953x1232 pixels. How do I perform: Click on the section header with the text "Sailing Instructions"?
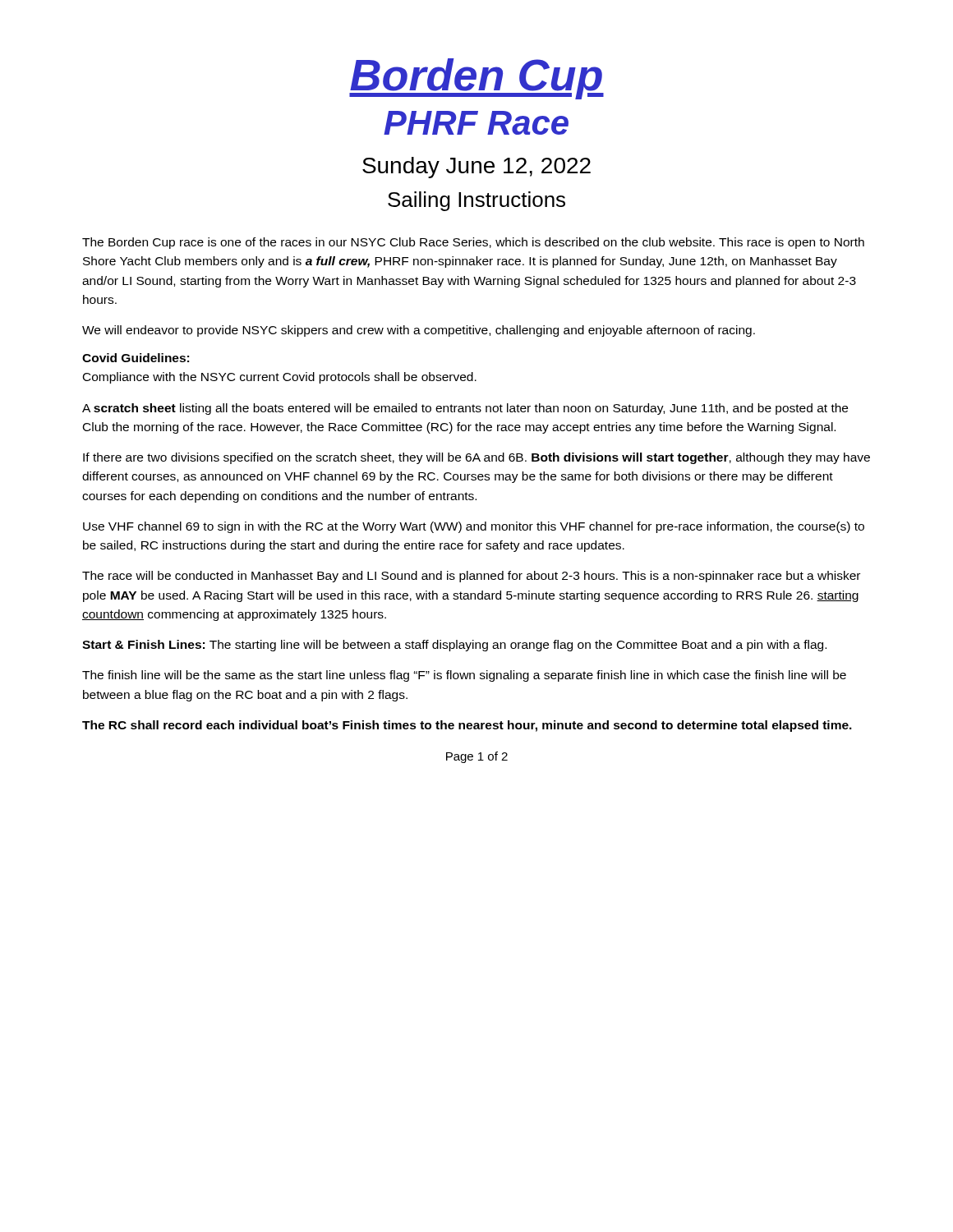pyautogui.click(x=476, y=200)
